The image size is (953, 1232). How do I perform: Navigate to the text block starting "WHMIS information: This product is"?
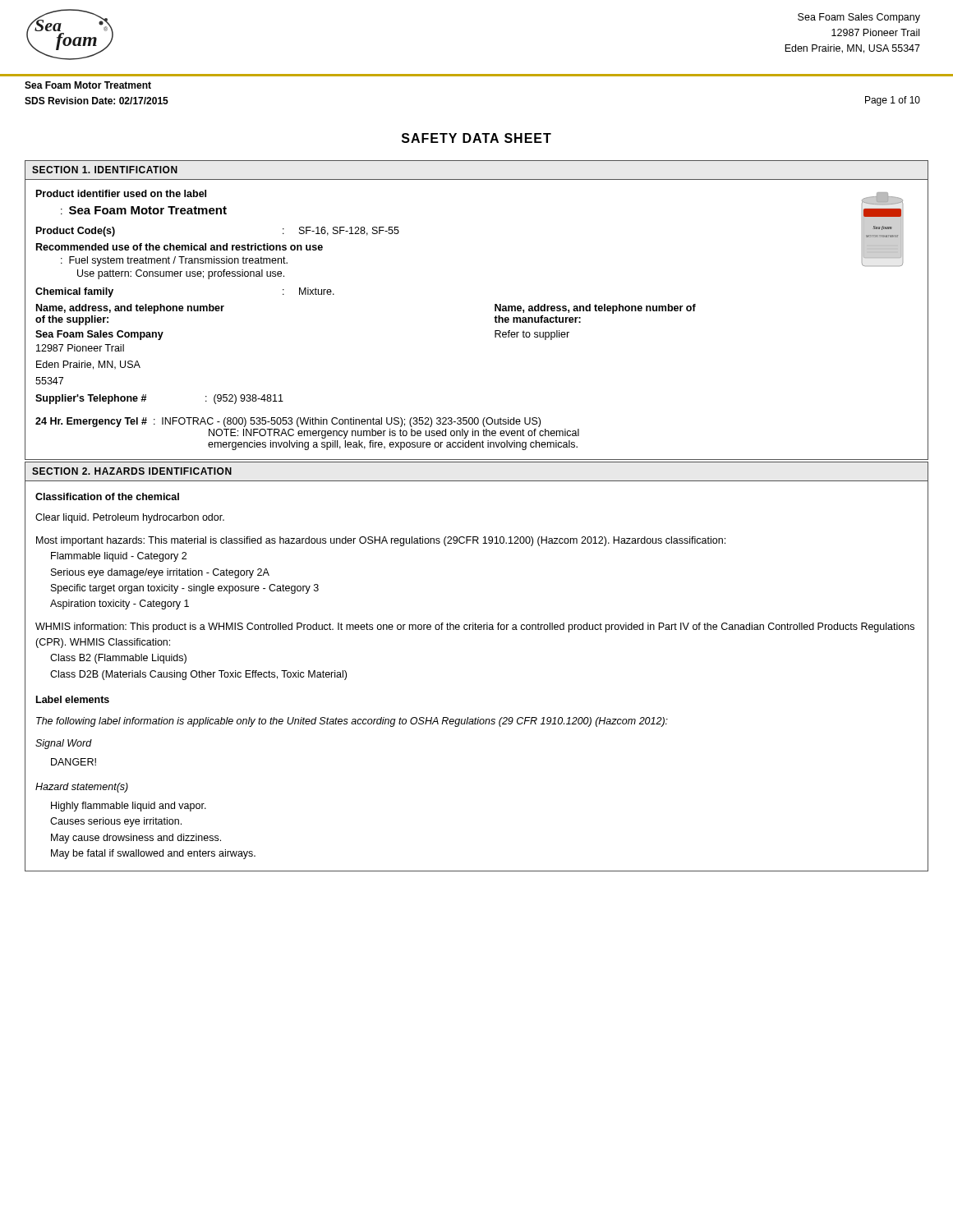(x=475, y=627)
